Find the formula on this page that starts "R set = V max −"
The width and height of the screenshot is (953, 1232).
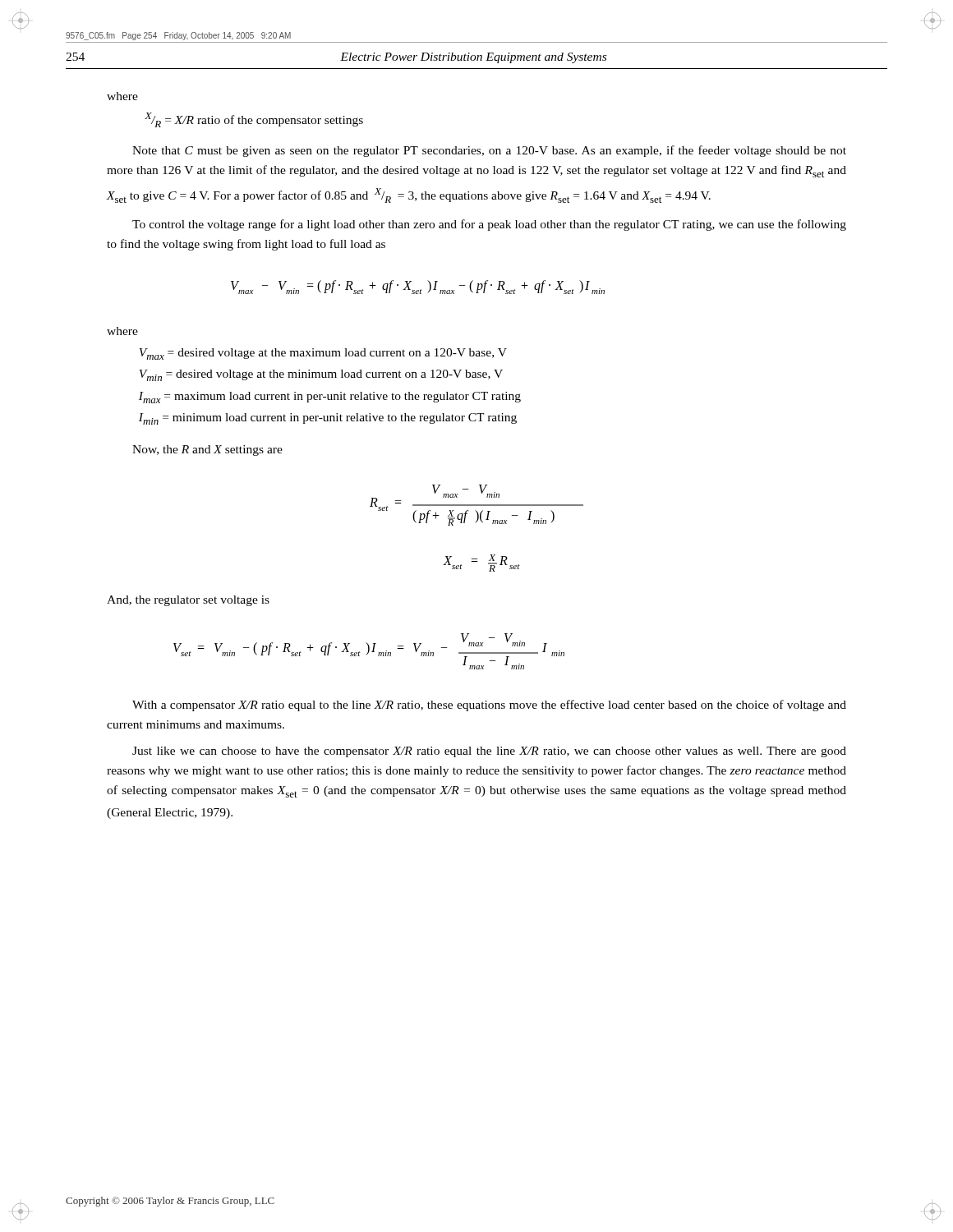[x=476, y=506]
